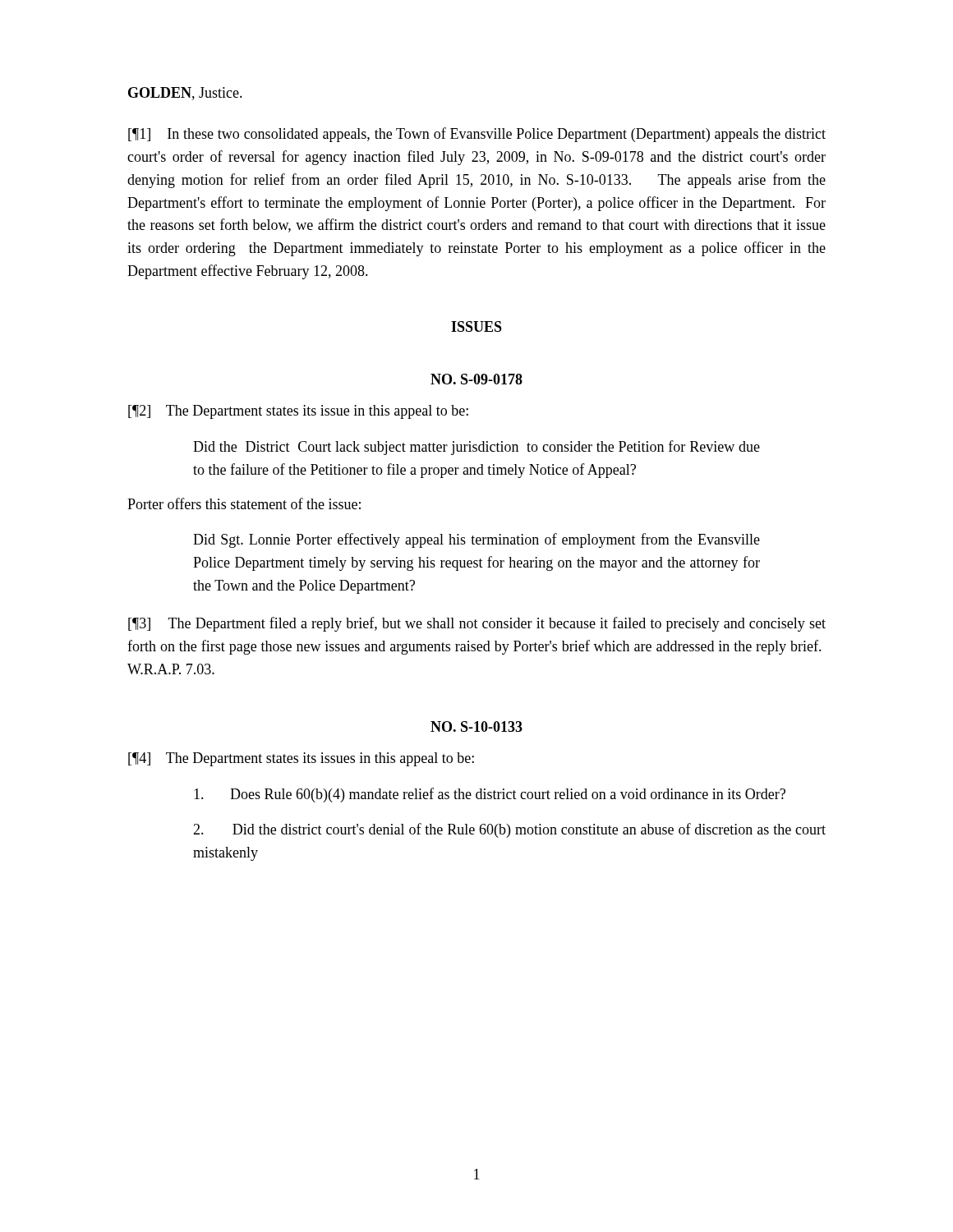Where is the passage that starts "Did the District Court lack subject matter jurisdiction"?

476,458
